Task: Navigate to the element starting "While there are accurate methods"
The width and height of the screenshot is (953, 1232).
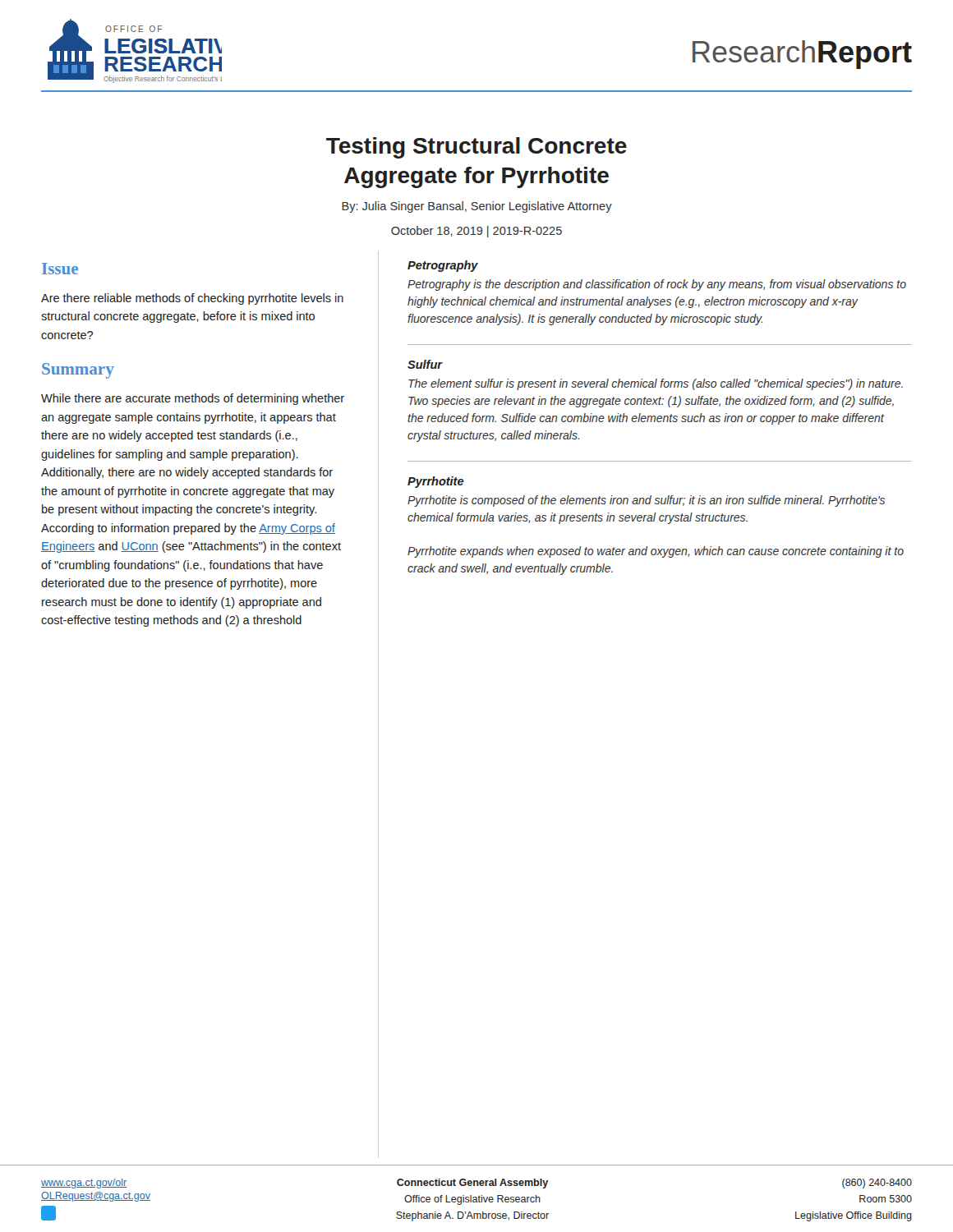Action: point(193,510)
